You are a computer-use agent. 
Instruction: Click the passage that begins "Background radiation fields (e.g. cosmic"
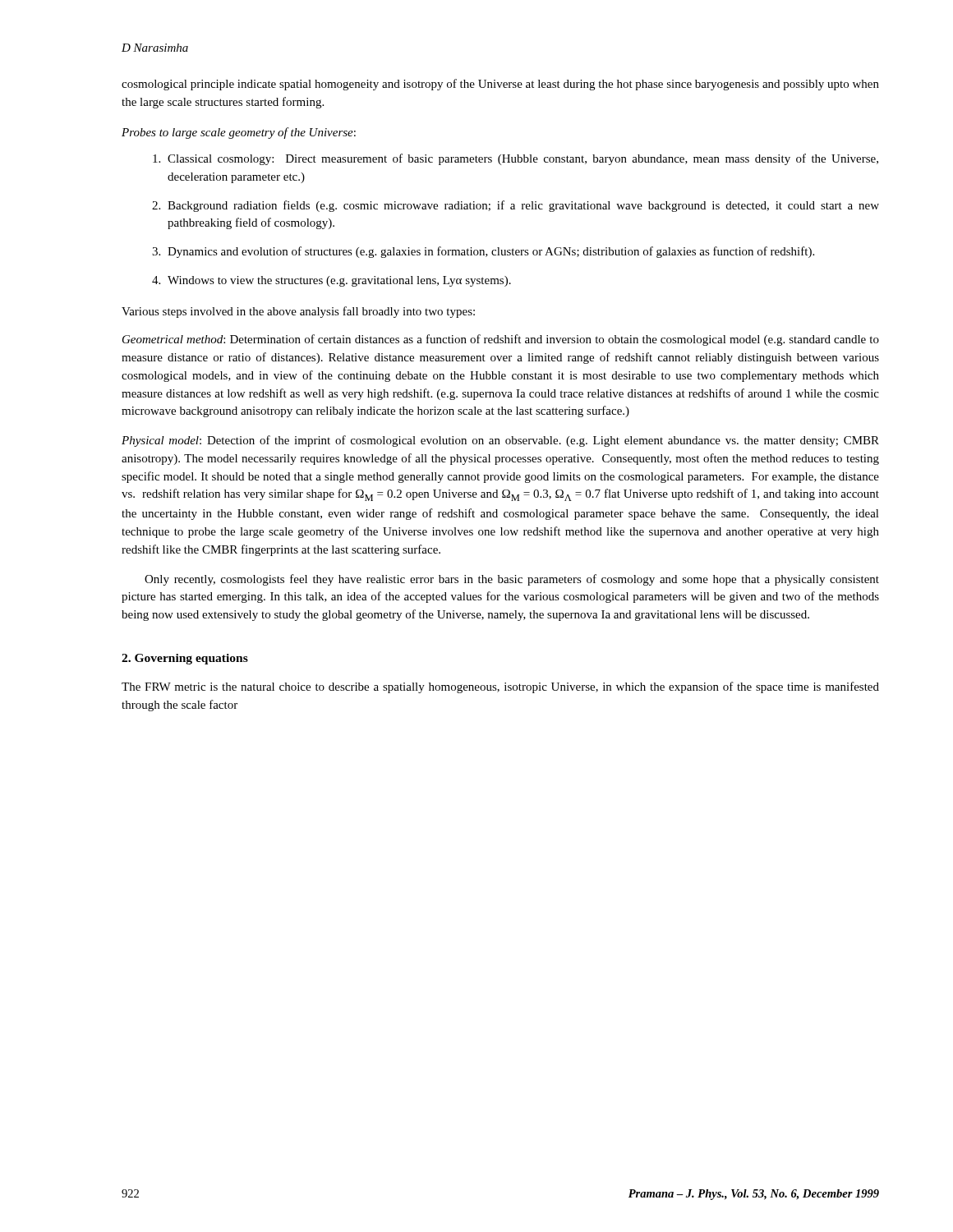tap(500, 215)
